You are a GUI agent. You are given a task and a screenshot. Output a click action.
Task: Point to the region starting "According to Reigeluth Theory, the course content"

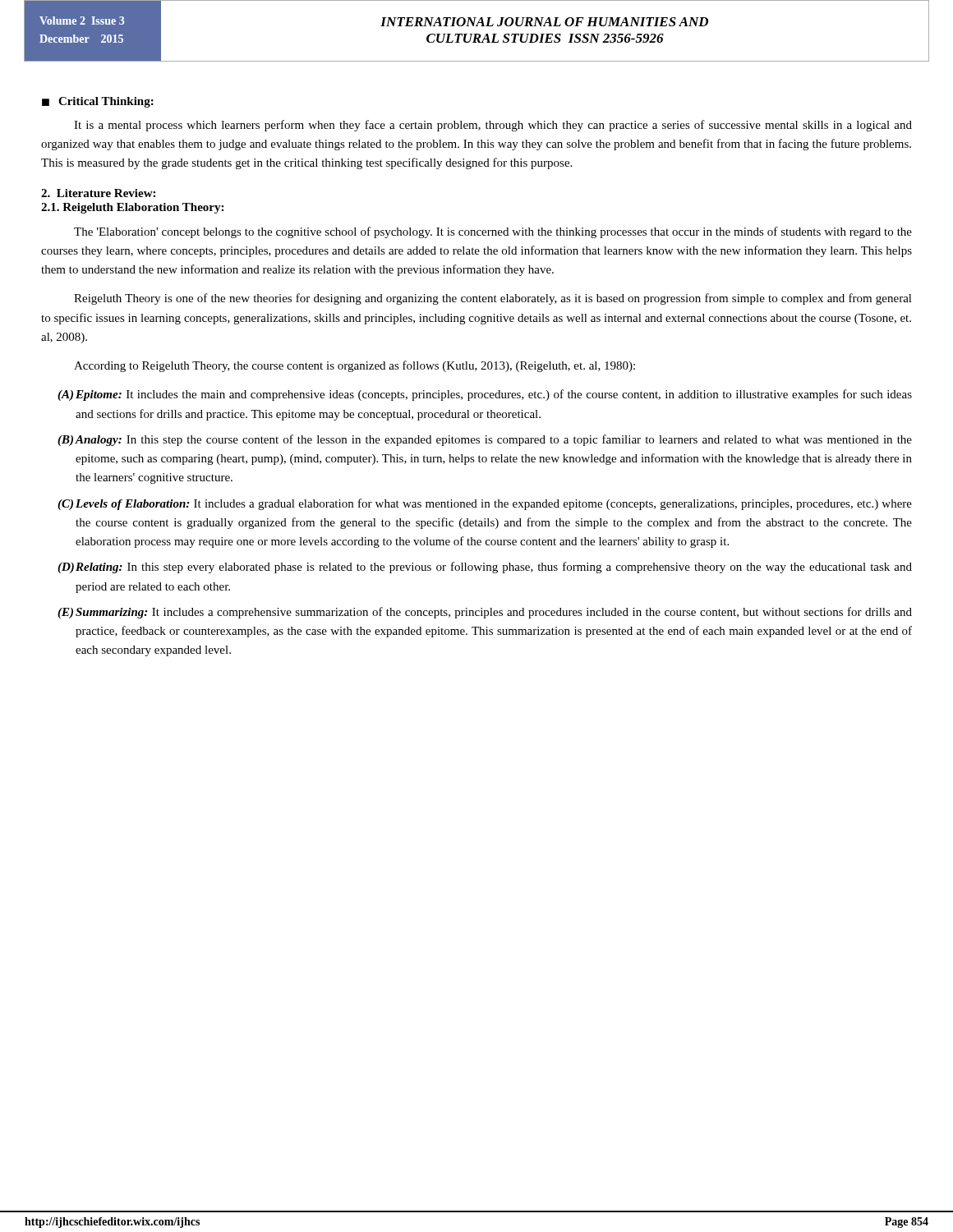pyautogui.click(x=355, y=366)
